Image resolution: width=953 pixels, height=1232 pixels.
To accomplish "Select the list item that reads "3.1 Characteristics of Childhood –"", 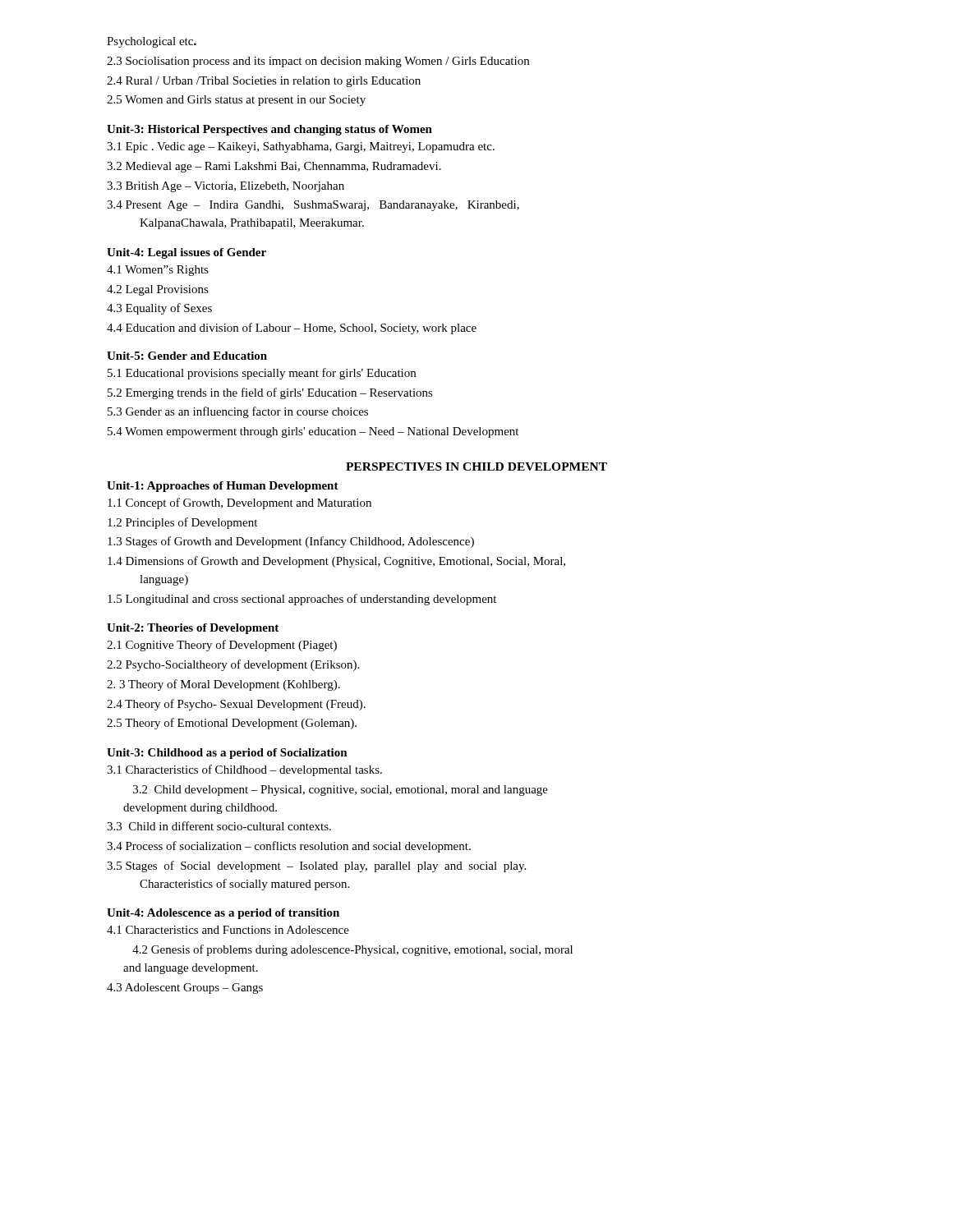I will [x=245, y=770].
